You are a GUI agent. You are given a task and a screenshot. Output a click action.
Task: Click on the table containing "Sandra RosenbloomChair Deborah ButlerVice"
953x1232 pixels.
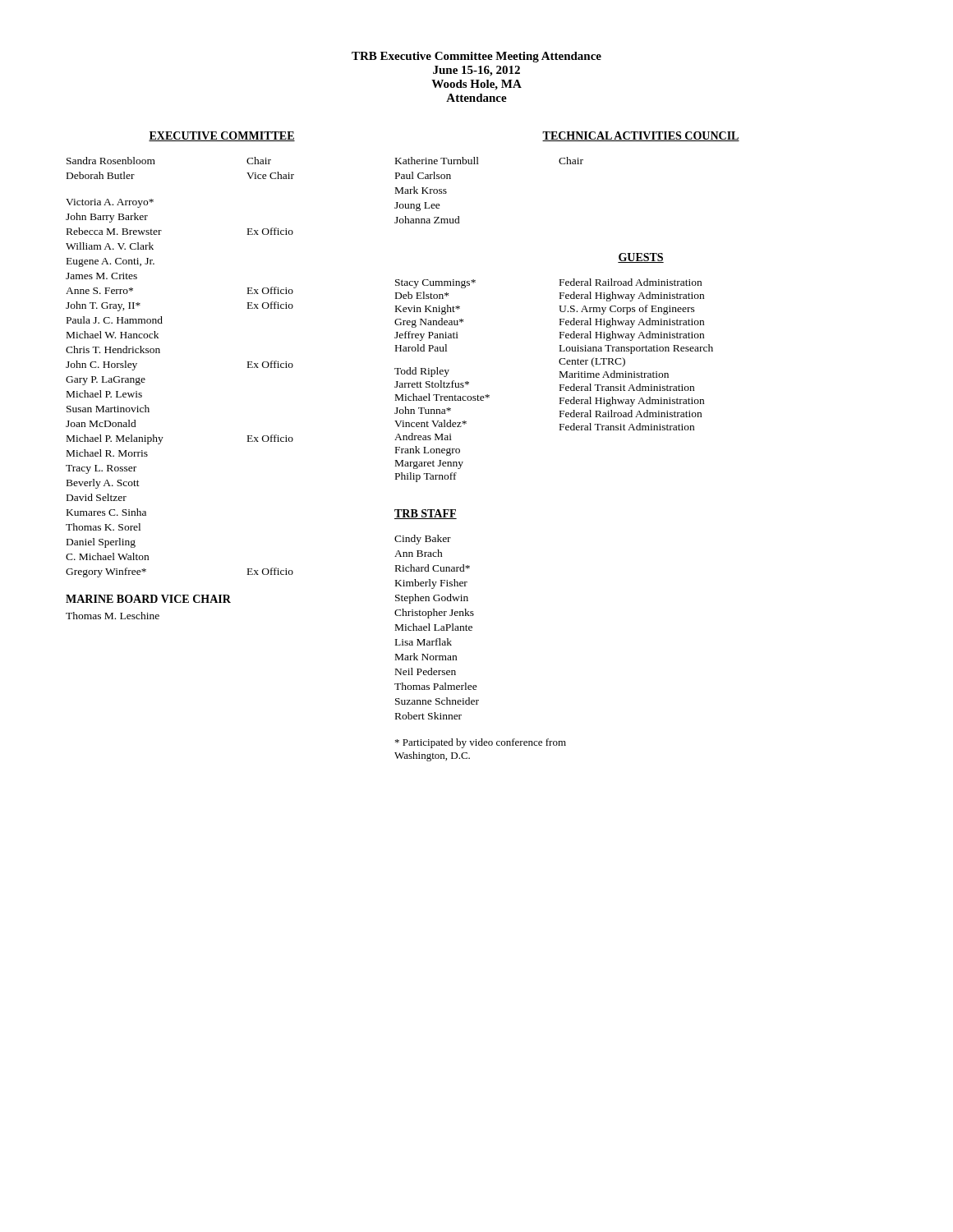(x=222, y=366)
